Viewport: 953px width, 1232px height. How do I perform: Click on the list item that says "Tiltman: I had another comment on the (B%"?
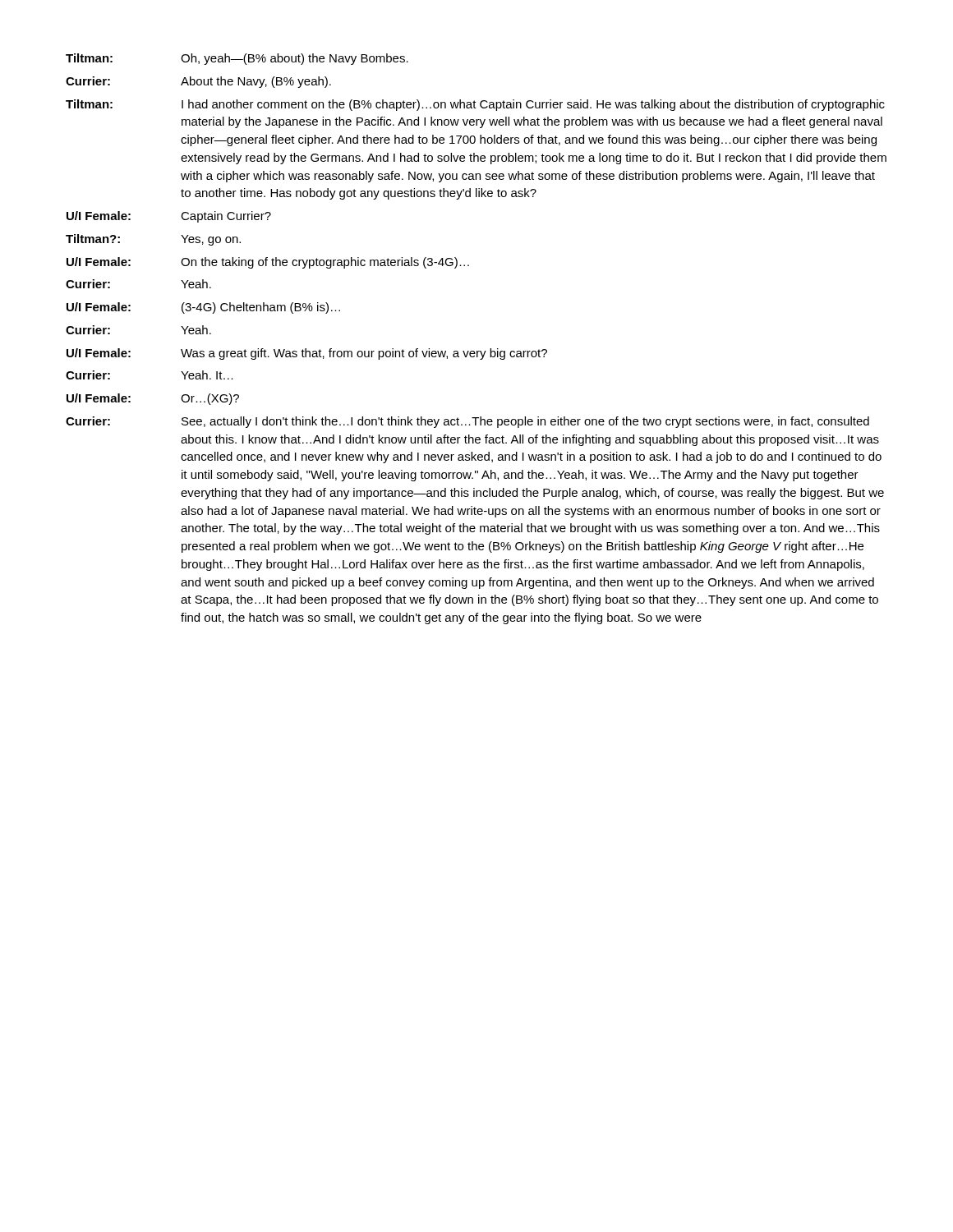click(476, 148)
